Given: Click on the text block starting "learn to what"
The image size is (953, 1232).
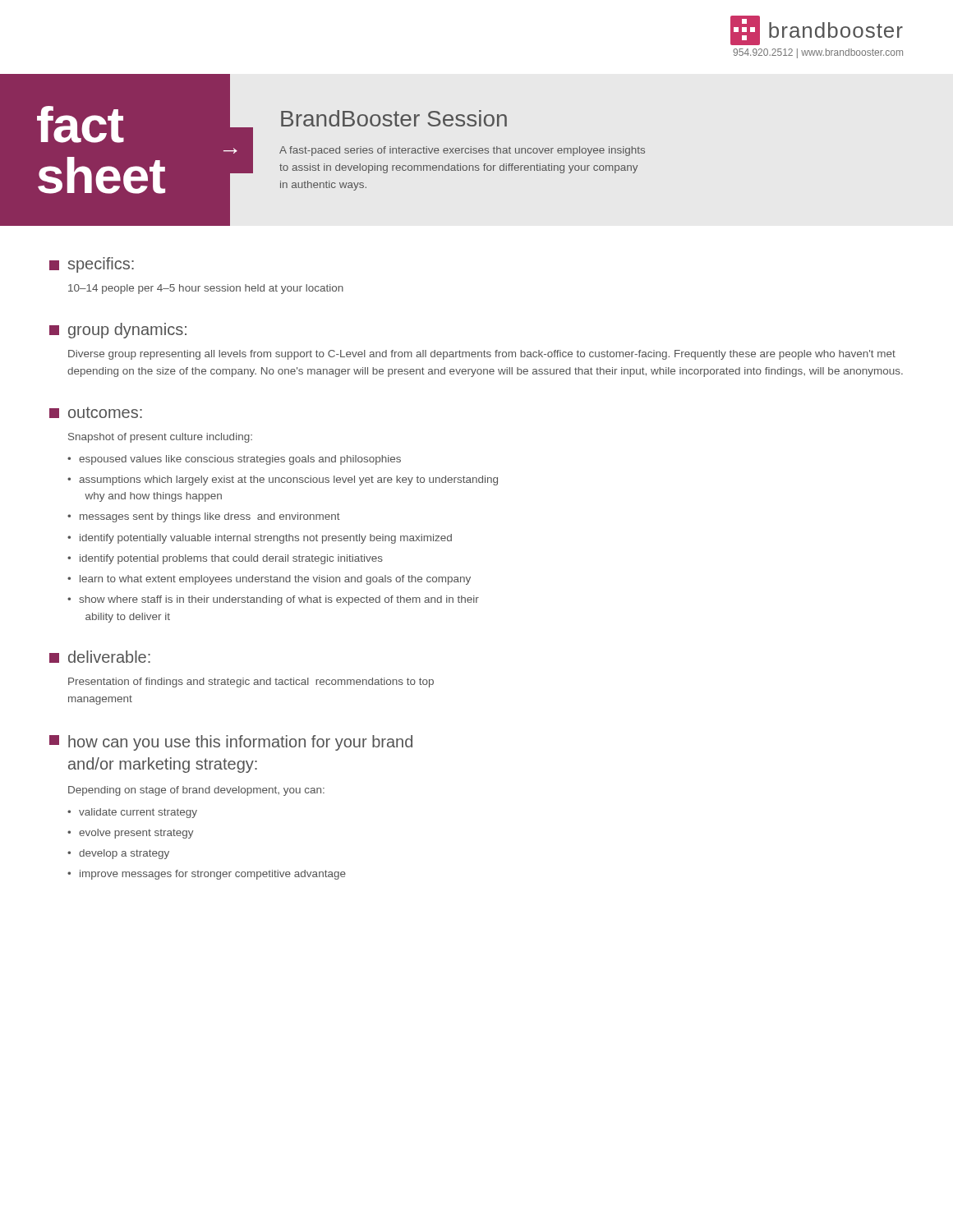Looking at the screenshot, I should pyautogui.click(x=275, y=579).
